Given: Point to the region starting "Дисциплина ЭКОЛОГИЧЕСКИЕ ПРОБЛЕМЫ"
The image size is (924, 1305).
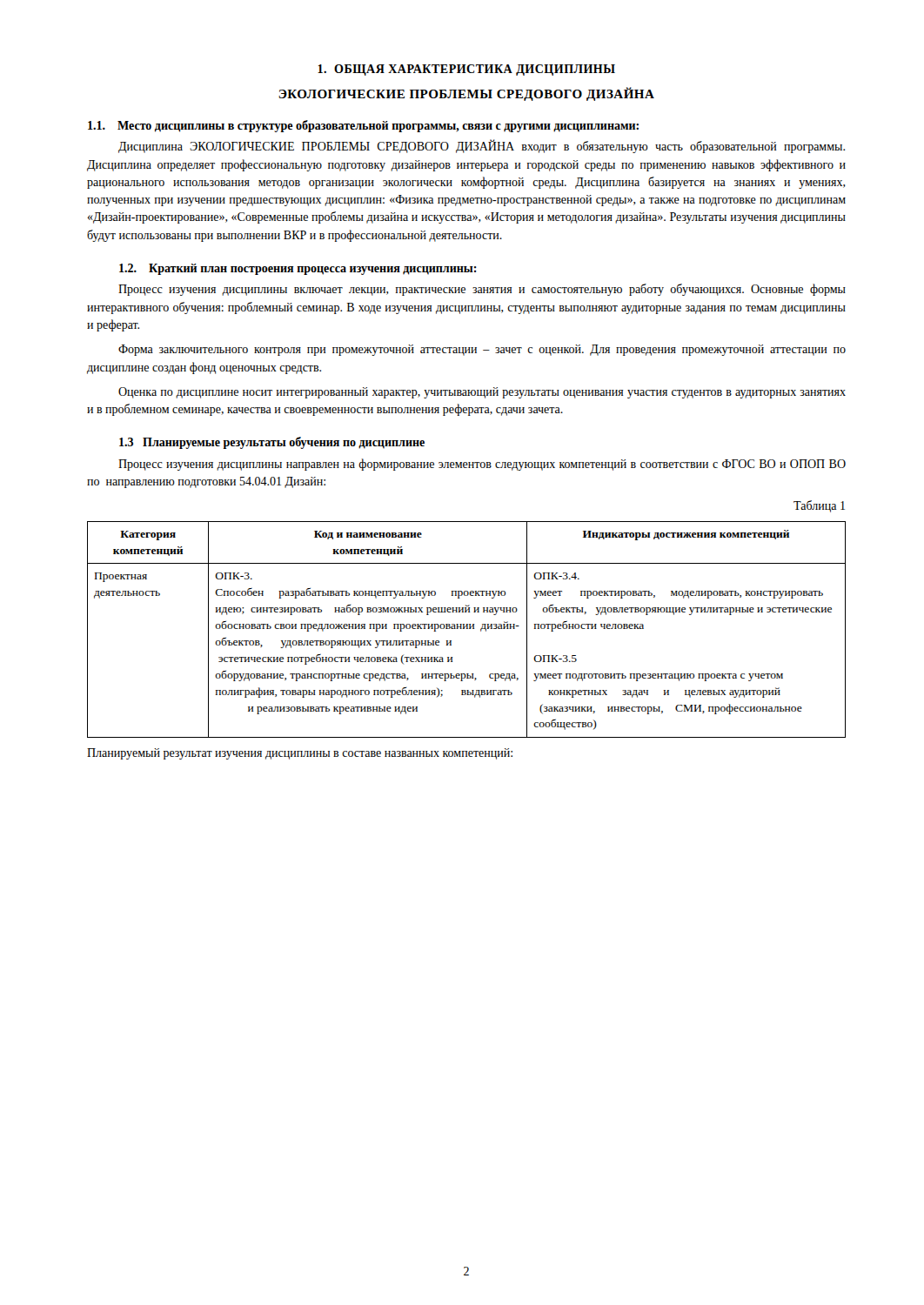Looking at the screenshot, I should pyautogui.click(x=466, y=192).
